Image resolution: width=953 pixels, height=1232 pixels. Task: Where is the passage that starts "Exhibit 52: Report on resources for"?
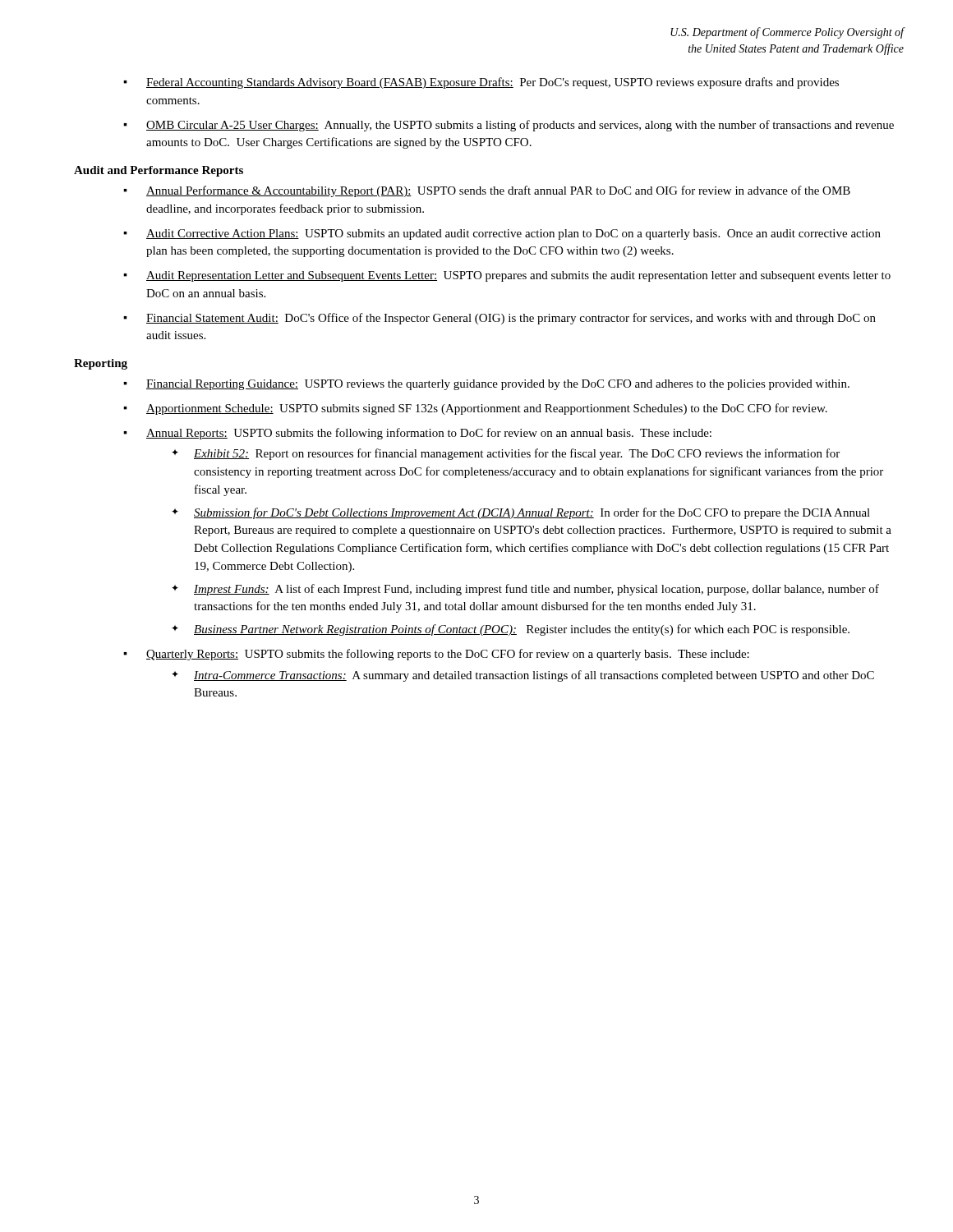pyautogui.click(x=539, y=471)
